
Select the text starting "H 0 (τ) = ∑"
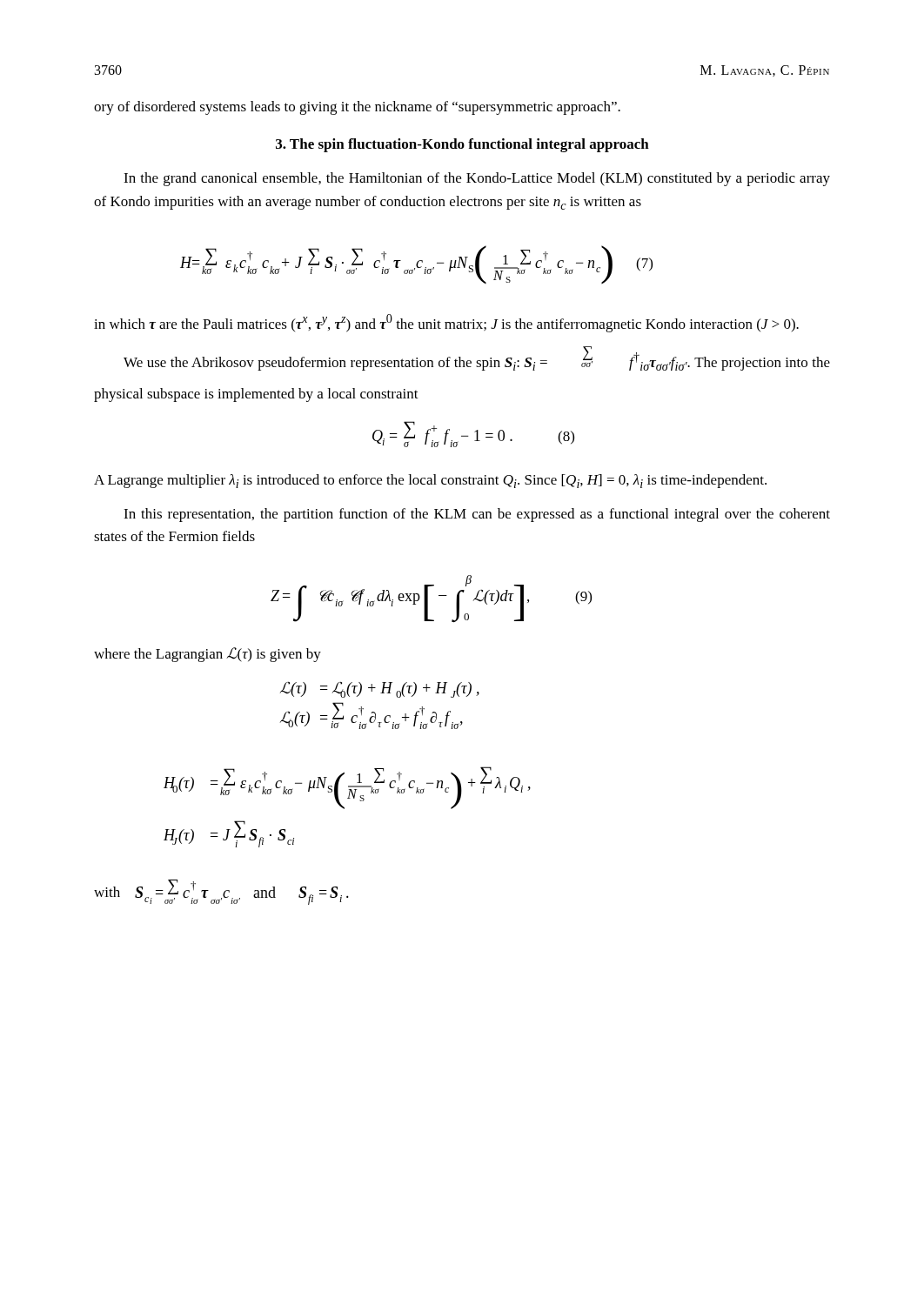(468, 807)
